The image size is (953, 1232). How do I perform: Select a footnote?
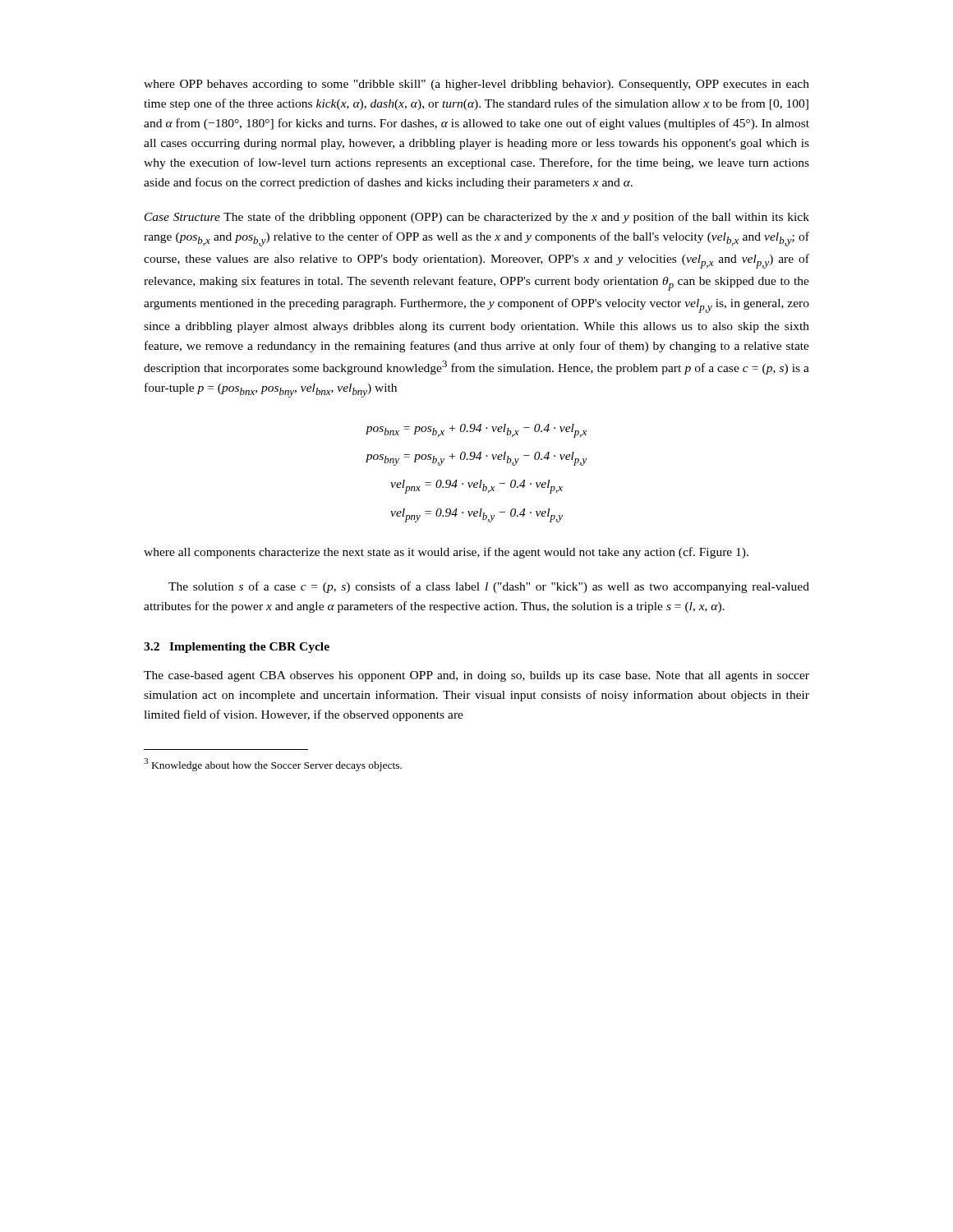(273, 763)
